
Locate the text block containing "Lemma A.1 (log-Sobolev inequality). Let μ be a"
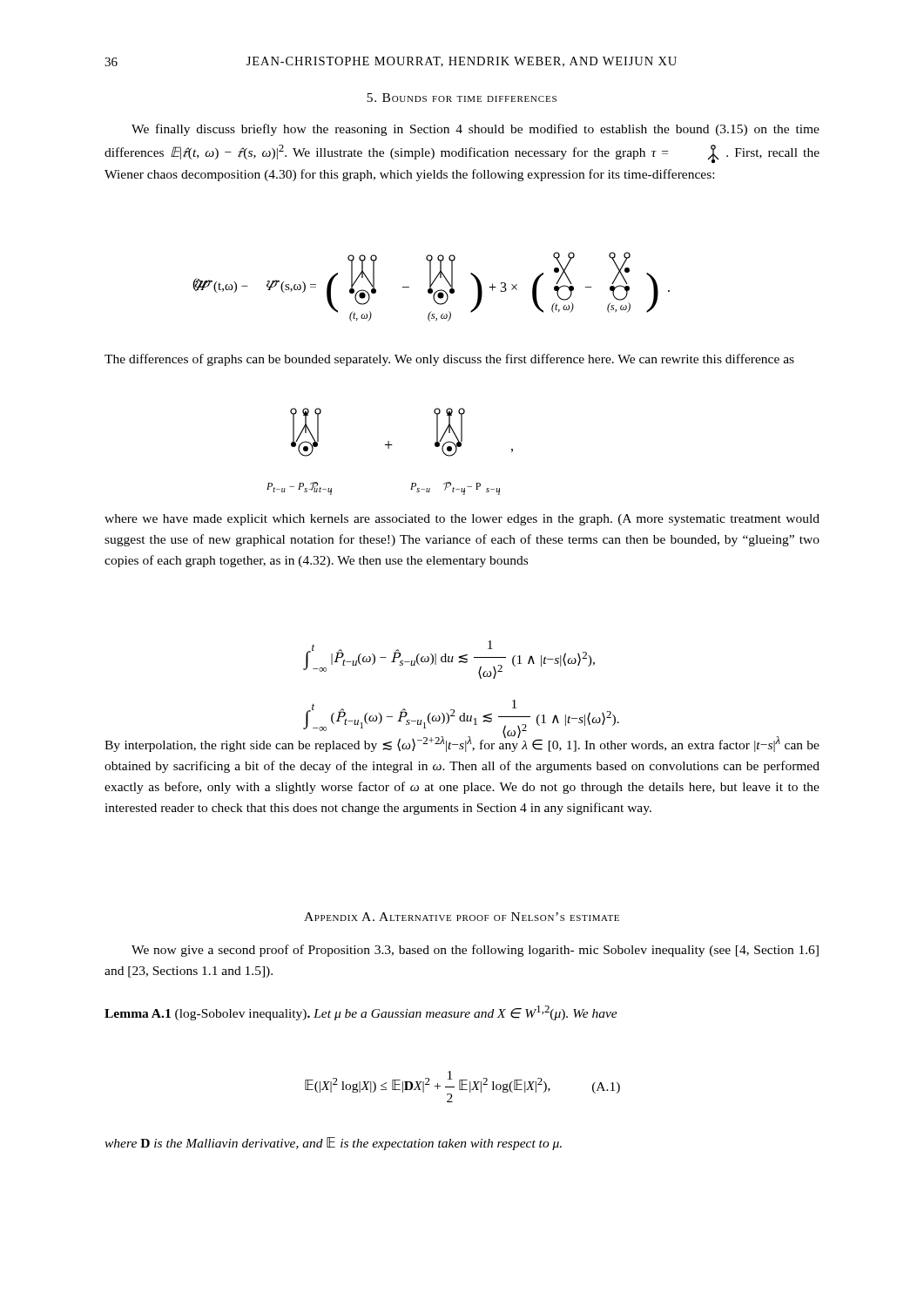point(462,1012)
